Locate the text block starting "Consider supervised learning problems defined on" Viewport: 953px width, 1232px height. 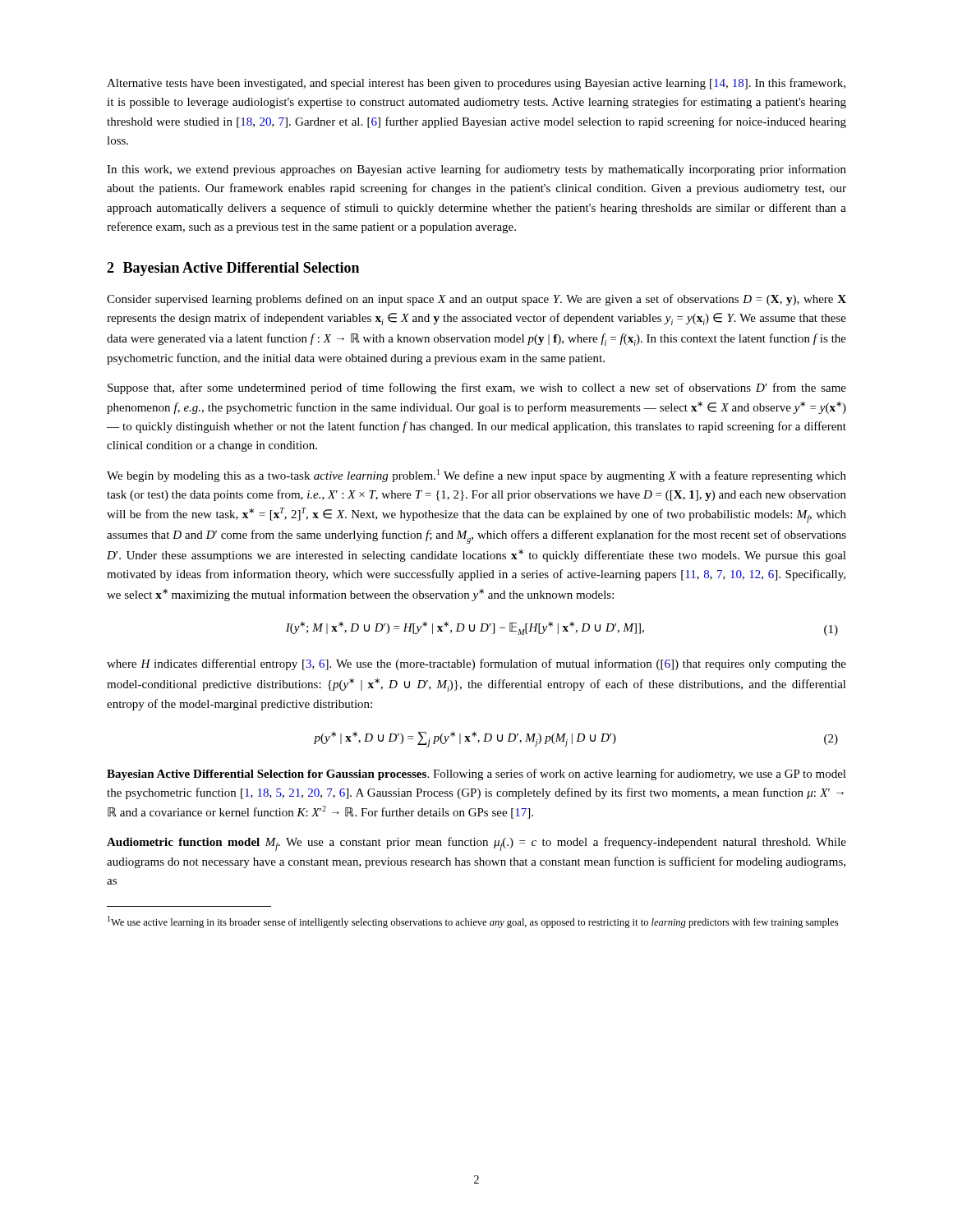tap(476, 329)
